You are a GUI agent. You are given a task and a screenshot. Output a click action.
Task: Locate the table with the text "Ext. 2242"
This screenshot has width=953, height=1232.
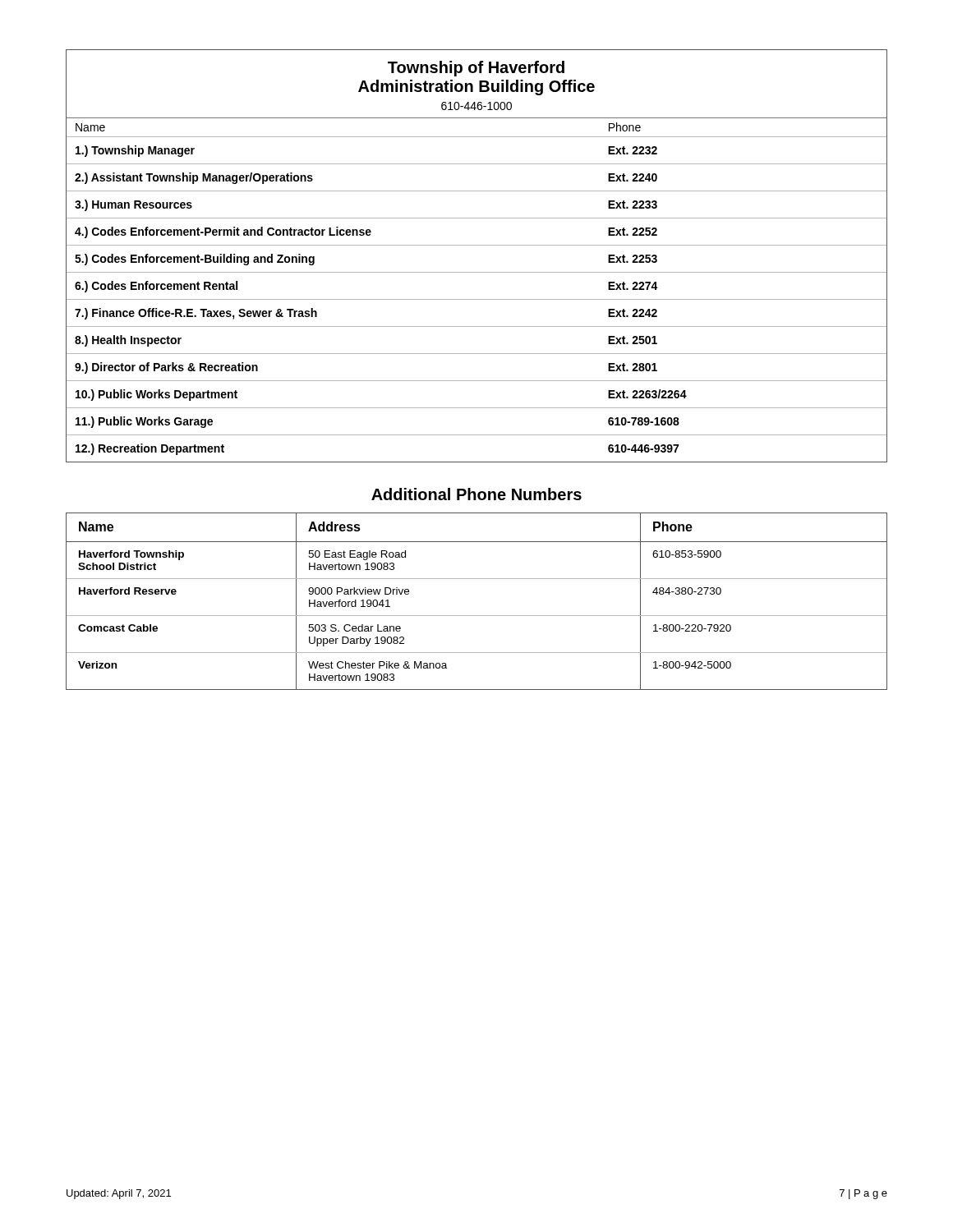pos(476,256)
